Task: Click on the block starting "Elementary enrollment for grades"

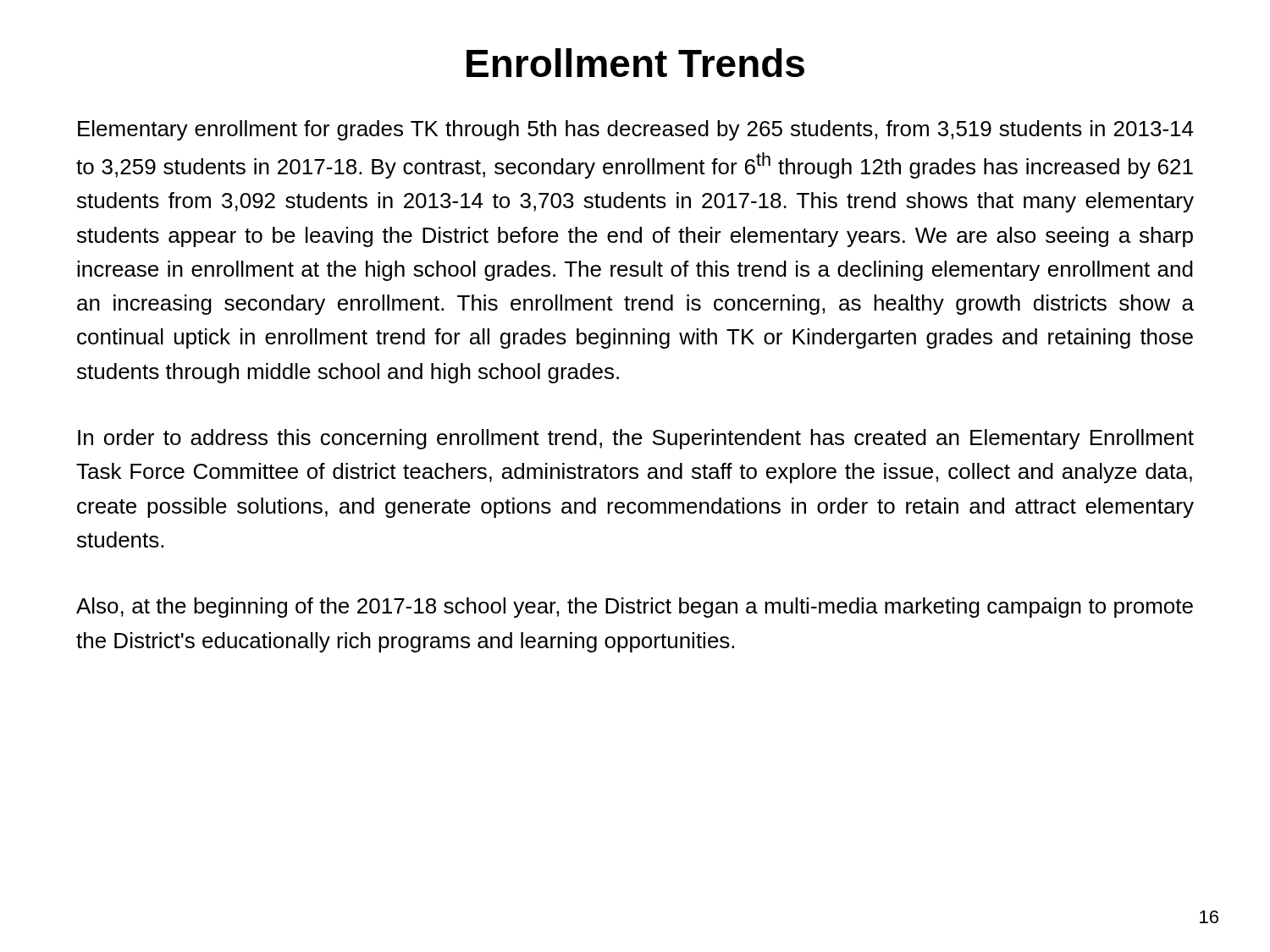Action: 635,250
